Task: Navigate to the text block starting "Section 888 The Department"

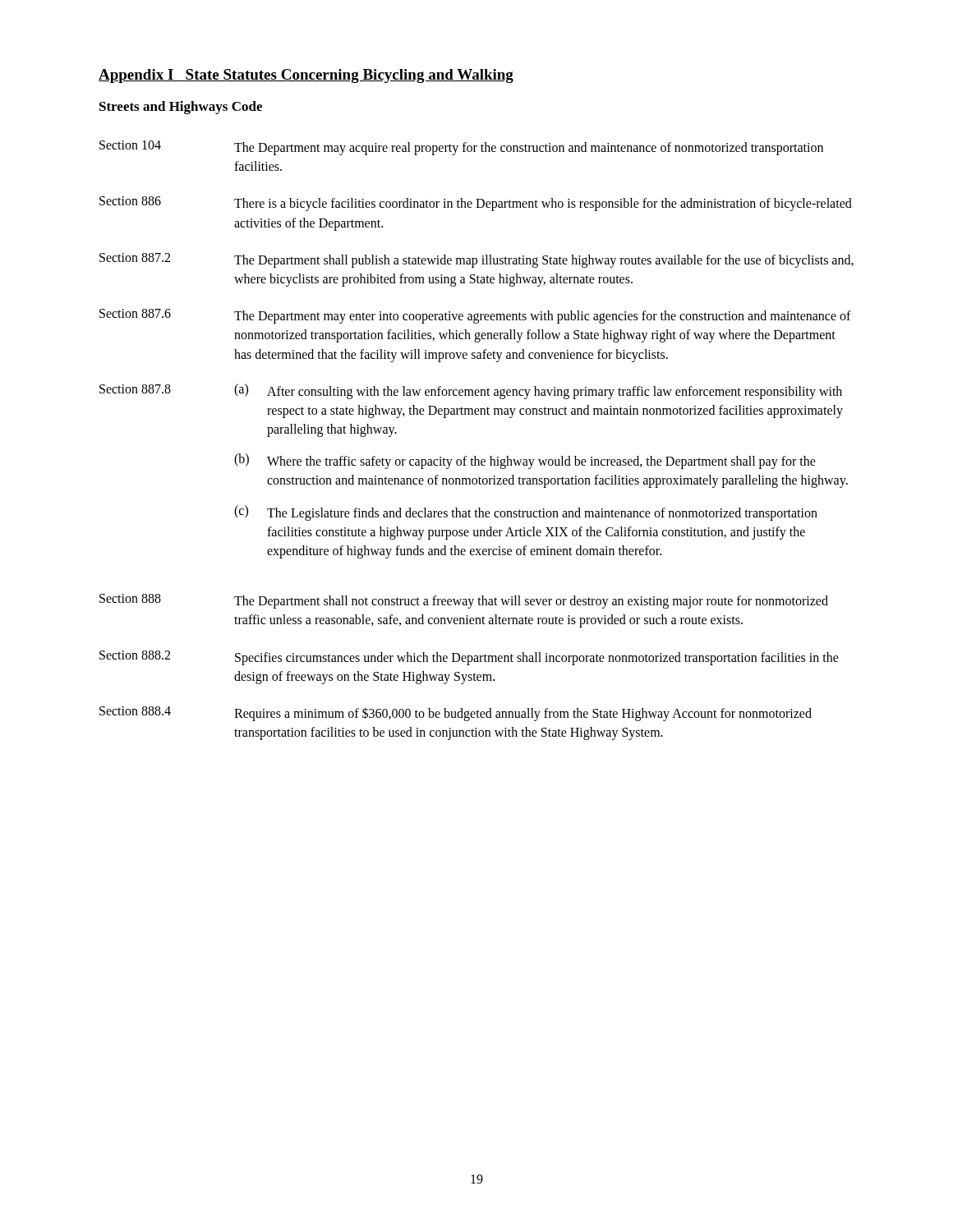Action: click(476, 611)
